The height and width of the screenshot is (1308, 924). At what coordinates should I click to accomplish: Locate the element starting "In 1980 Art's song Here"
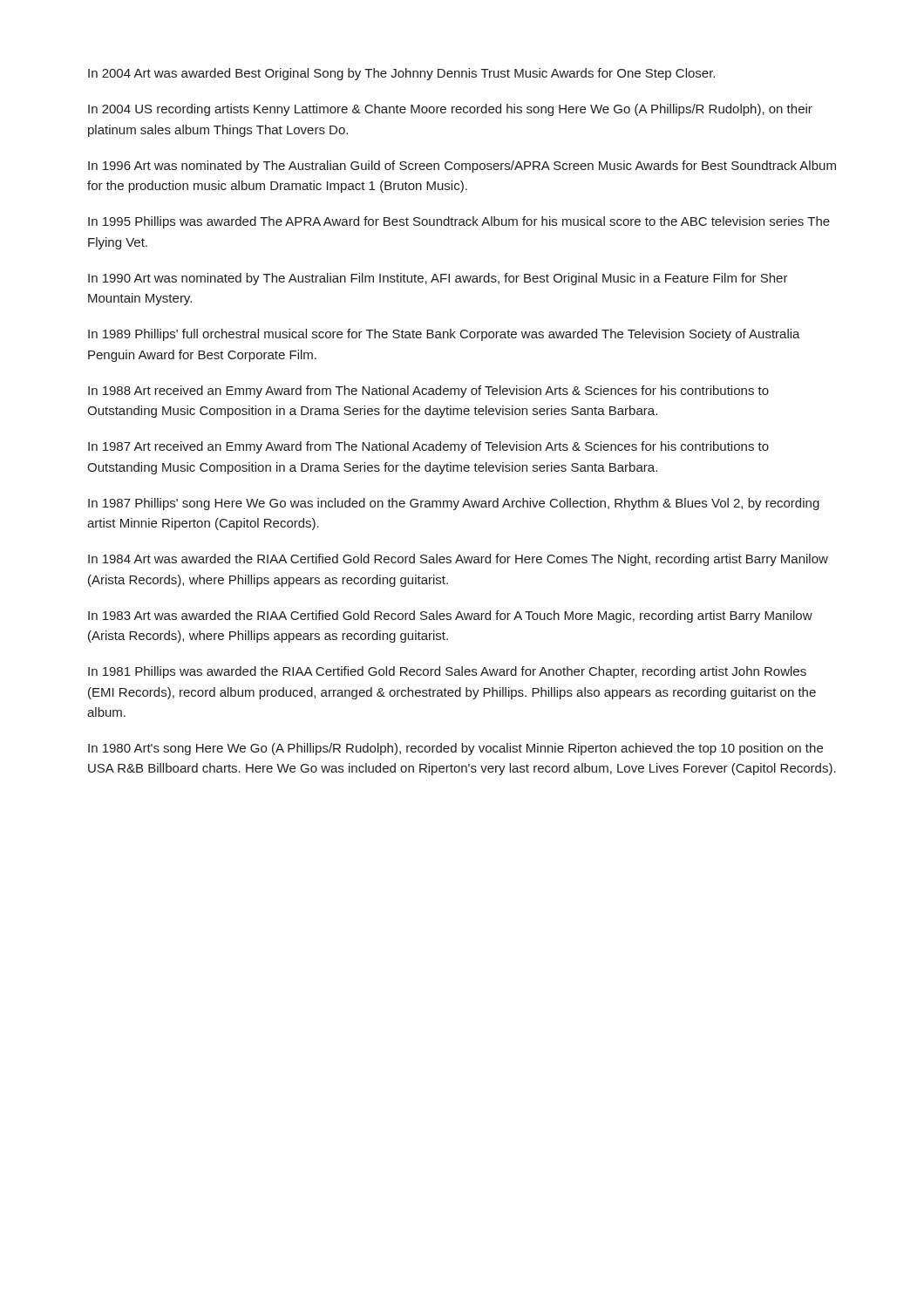(x=462, y=758)
